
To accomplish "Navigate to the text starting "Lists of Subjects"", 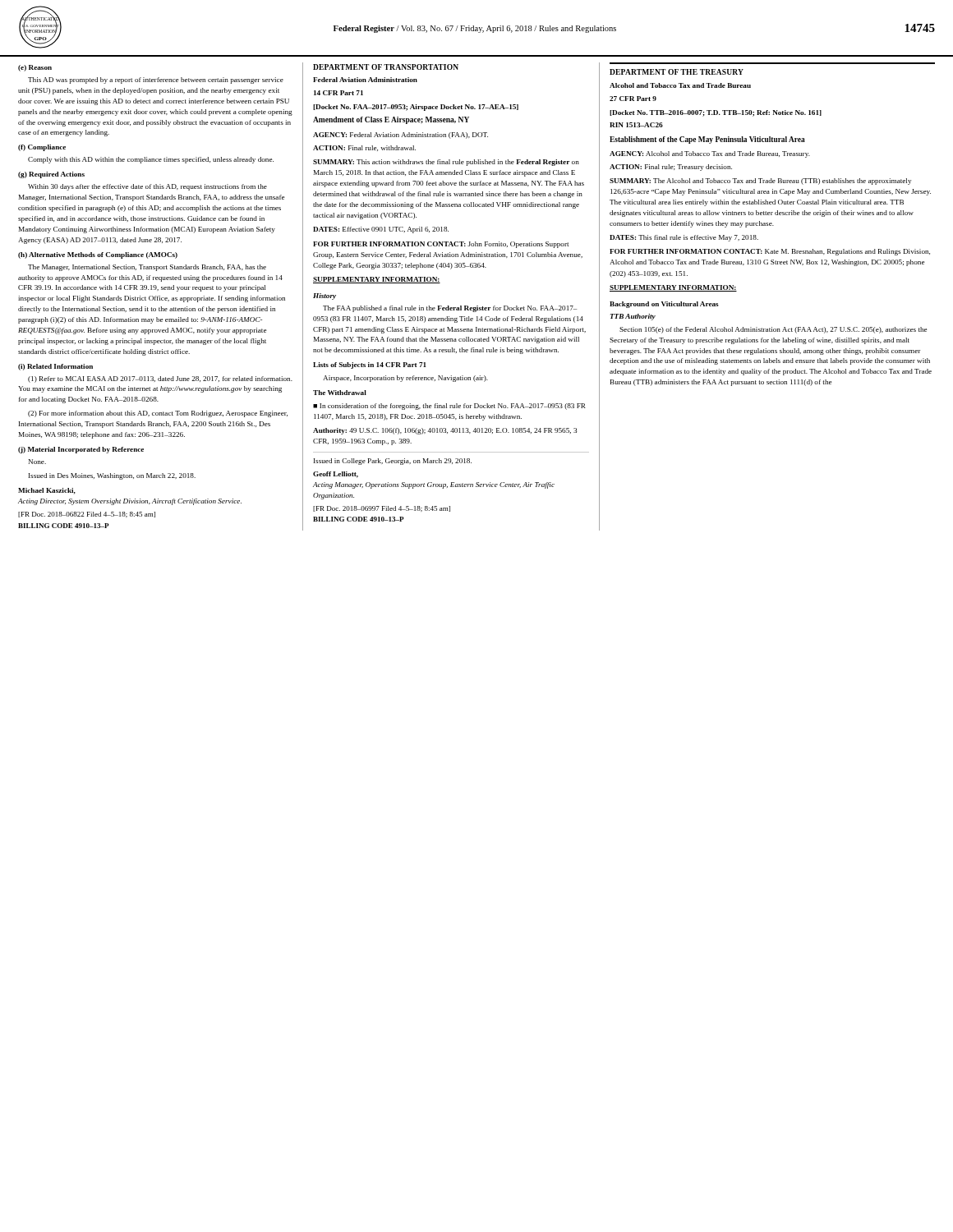I will [x=370, y=365].
